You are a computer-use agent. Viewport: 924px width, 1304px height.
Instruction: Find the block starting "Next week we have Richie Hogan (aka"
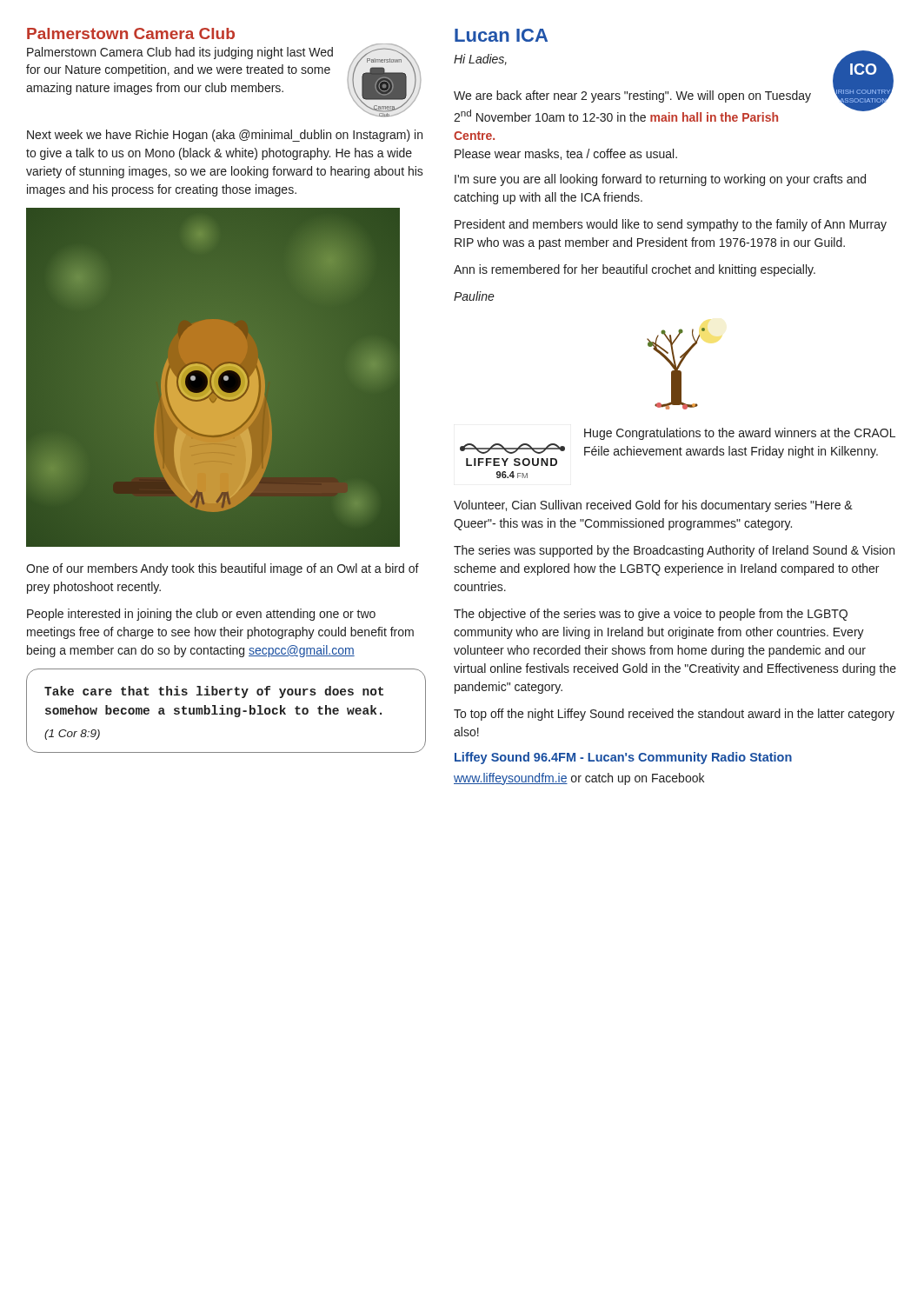pyautogui.click(x=225, y=162)
